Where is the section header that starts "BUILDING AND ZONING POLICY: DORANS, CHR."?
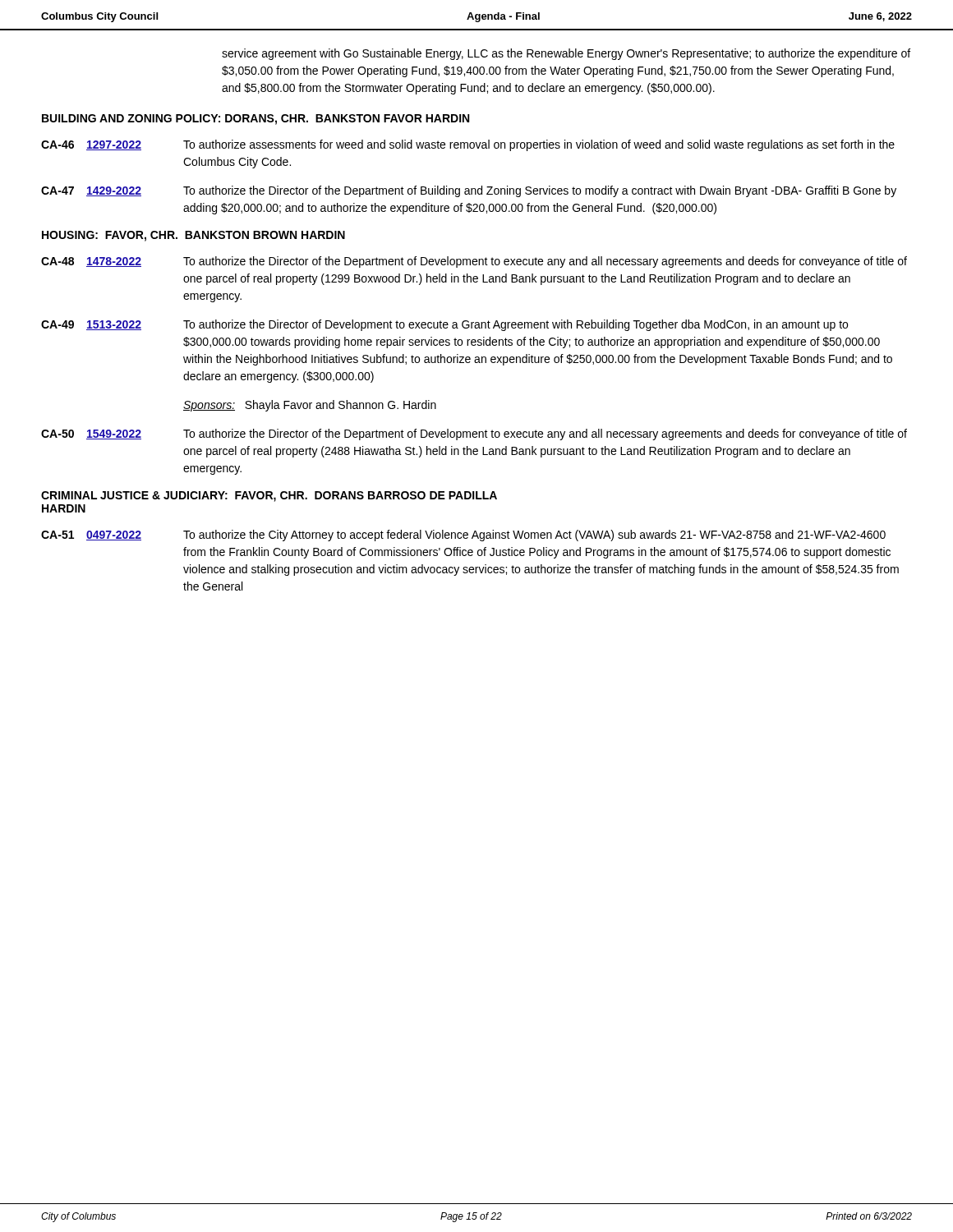Screen dimensions: 1232x953 (256, 118)
